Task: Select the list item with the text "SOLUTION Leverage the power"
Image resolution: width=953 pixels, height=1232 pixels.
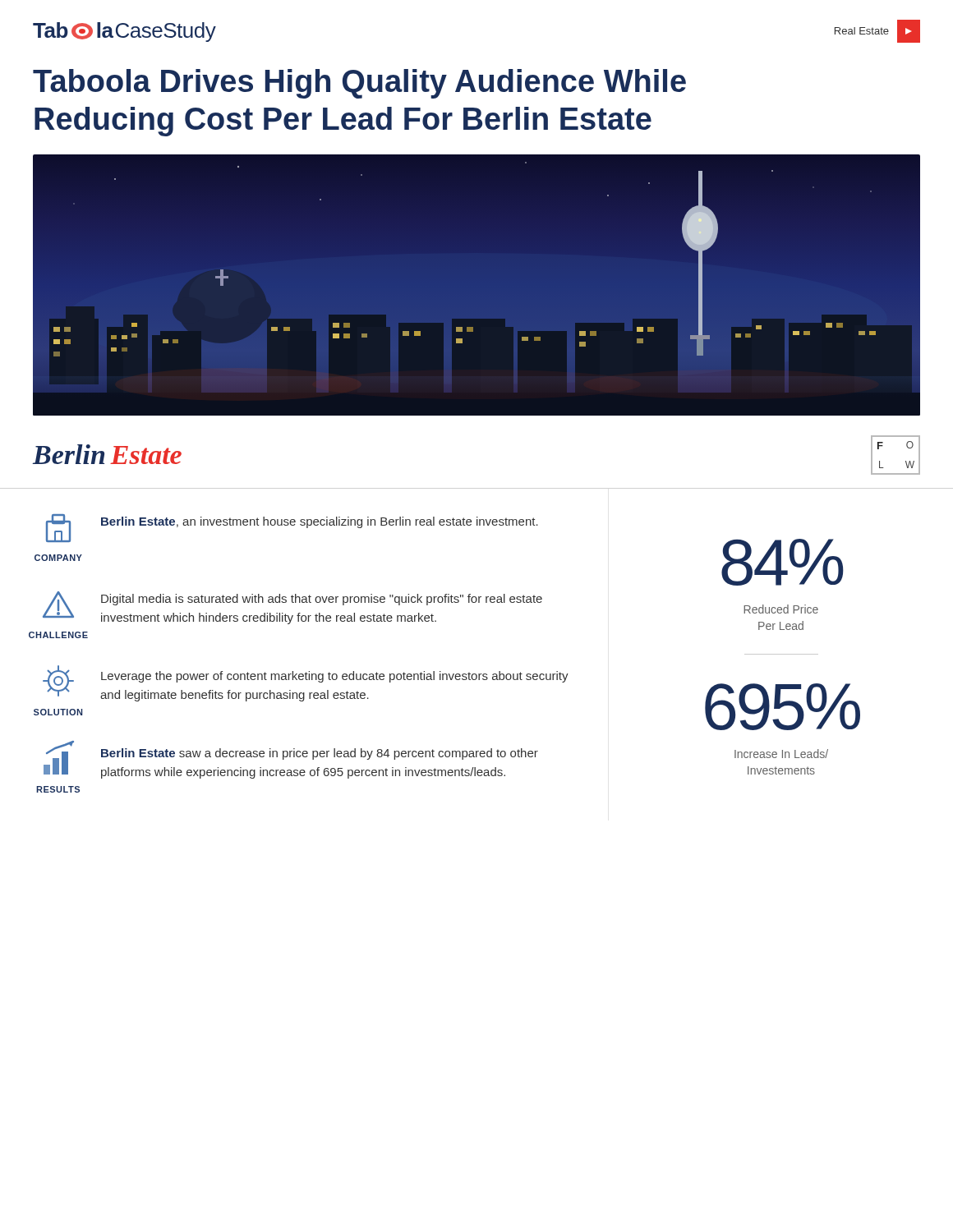Action: 308,690
